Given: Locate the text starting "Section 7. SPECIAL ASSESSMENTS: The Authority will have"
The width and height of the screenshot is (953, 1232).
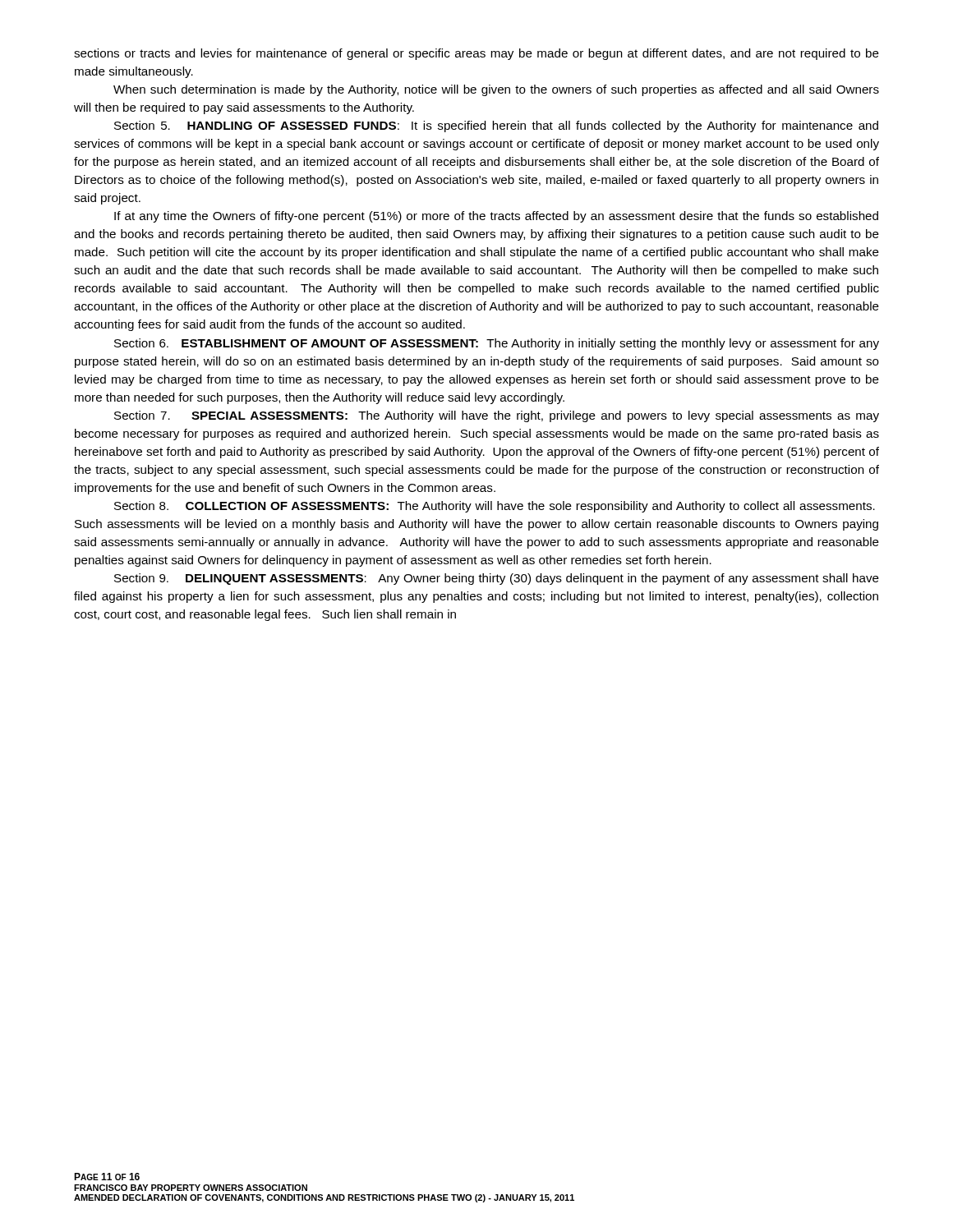Looking at the screenshot, I should click(476, 451).
